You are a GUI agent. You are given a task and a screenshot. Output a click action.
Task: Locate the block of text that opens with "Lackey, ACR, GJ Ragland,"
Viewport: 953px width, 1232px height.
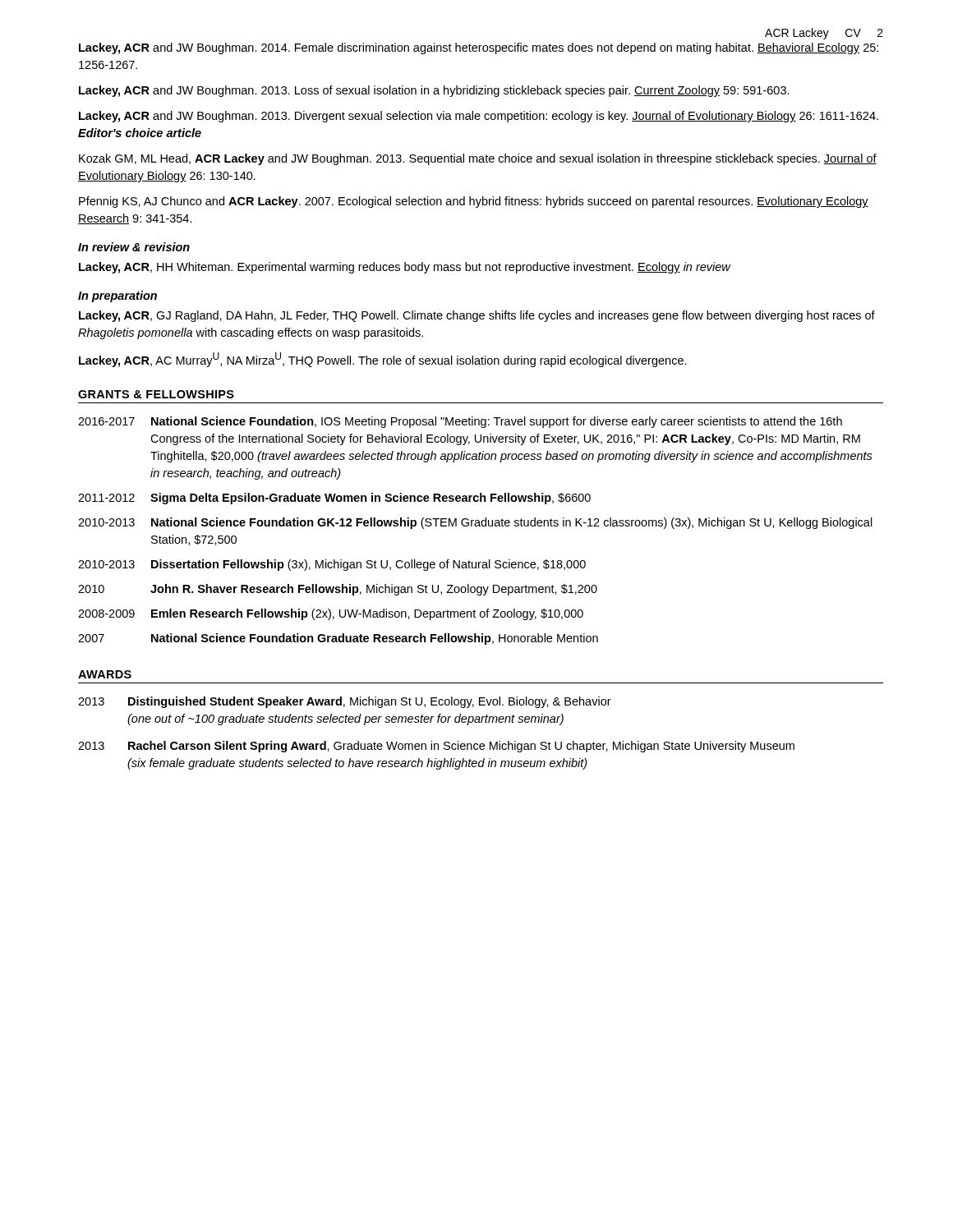[x=476, y=324]
